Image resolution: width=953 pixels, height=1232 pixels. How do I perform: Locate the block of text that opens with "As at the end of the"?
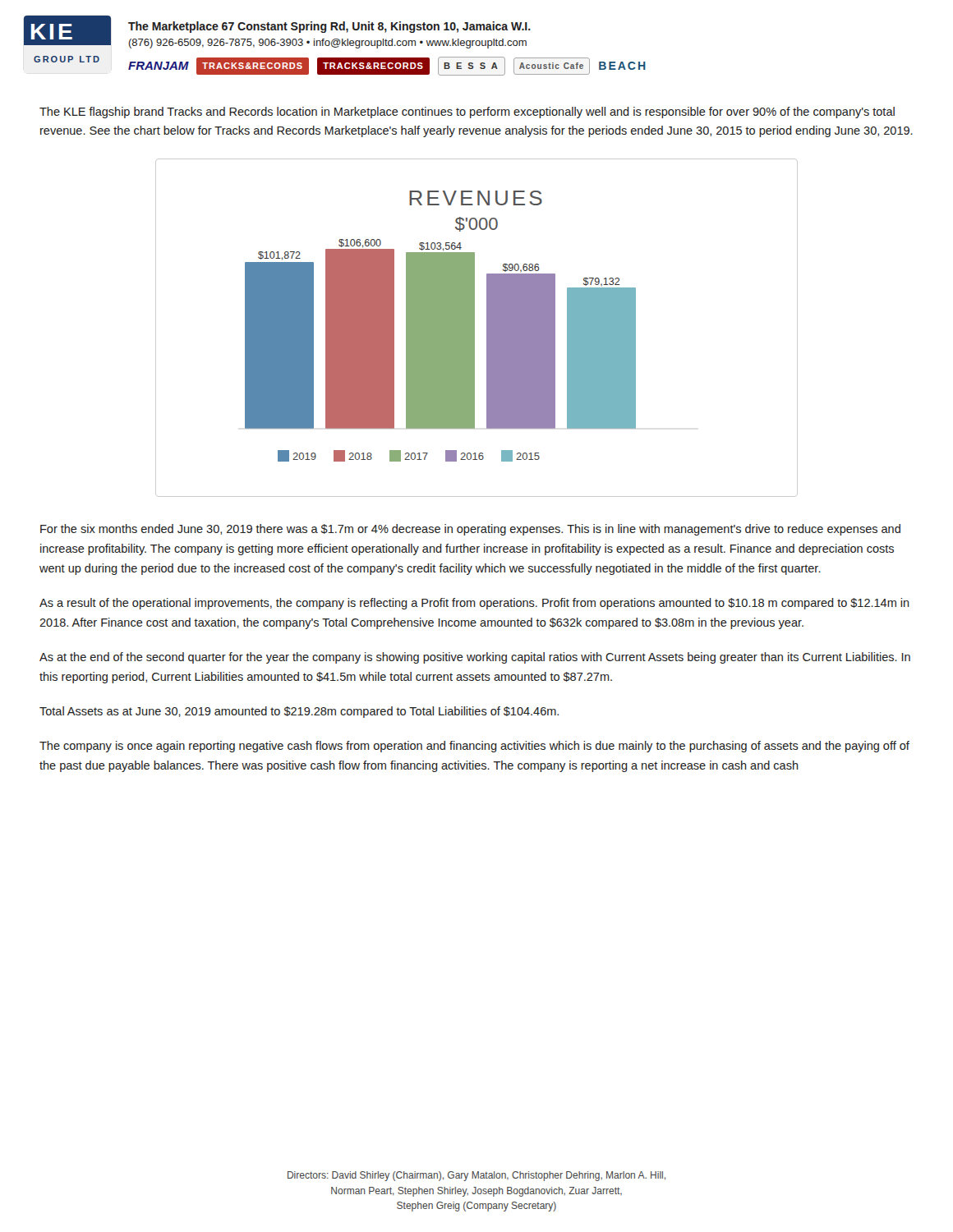coord(475,667)
